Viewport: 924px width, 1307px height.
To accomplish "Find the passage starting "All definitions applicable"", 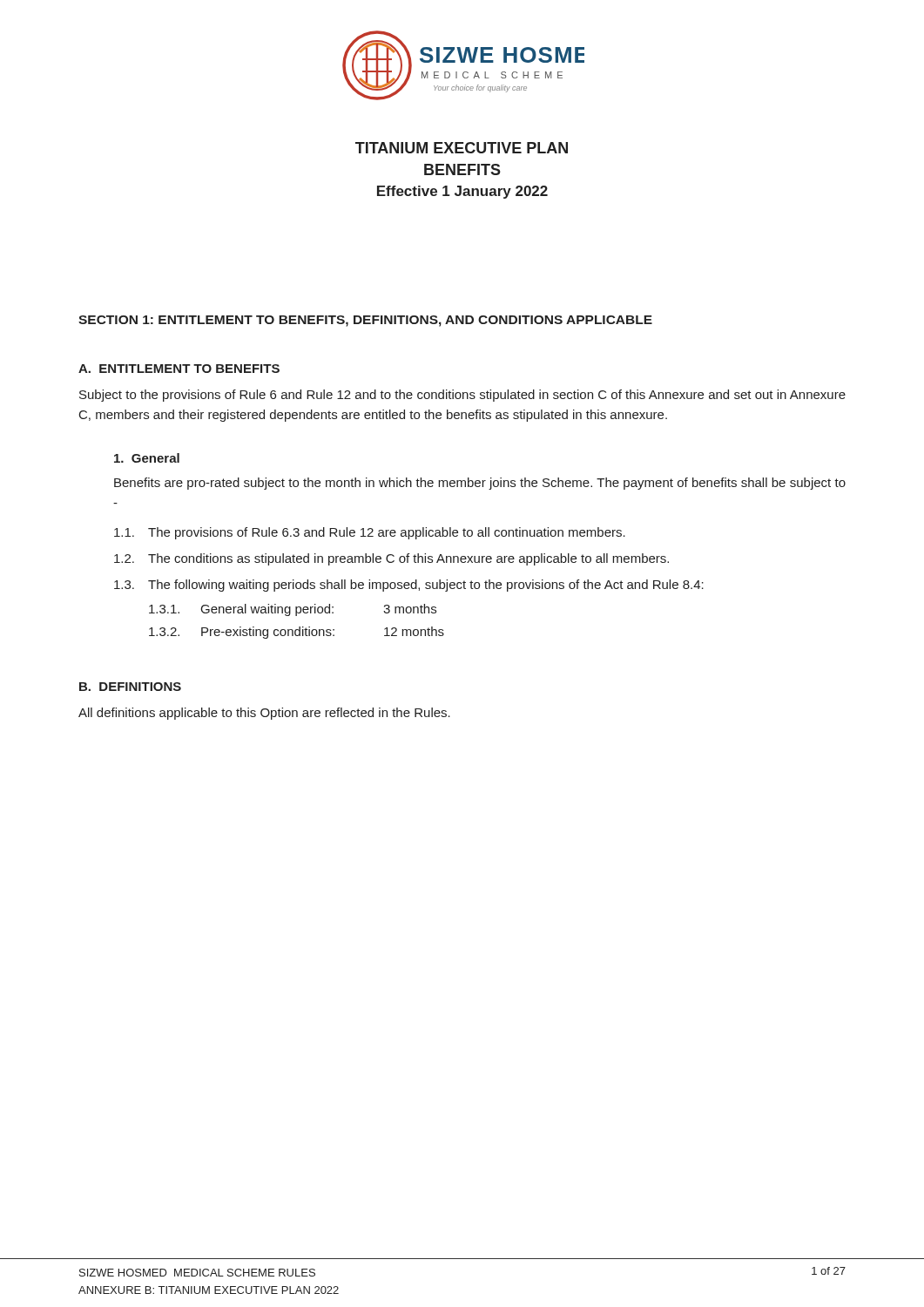I will click(265, 713).
